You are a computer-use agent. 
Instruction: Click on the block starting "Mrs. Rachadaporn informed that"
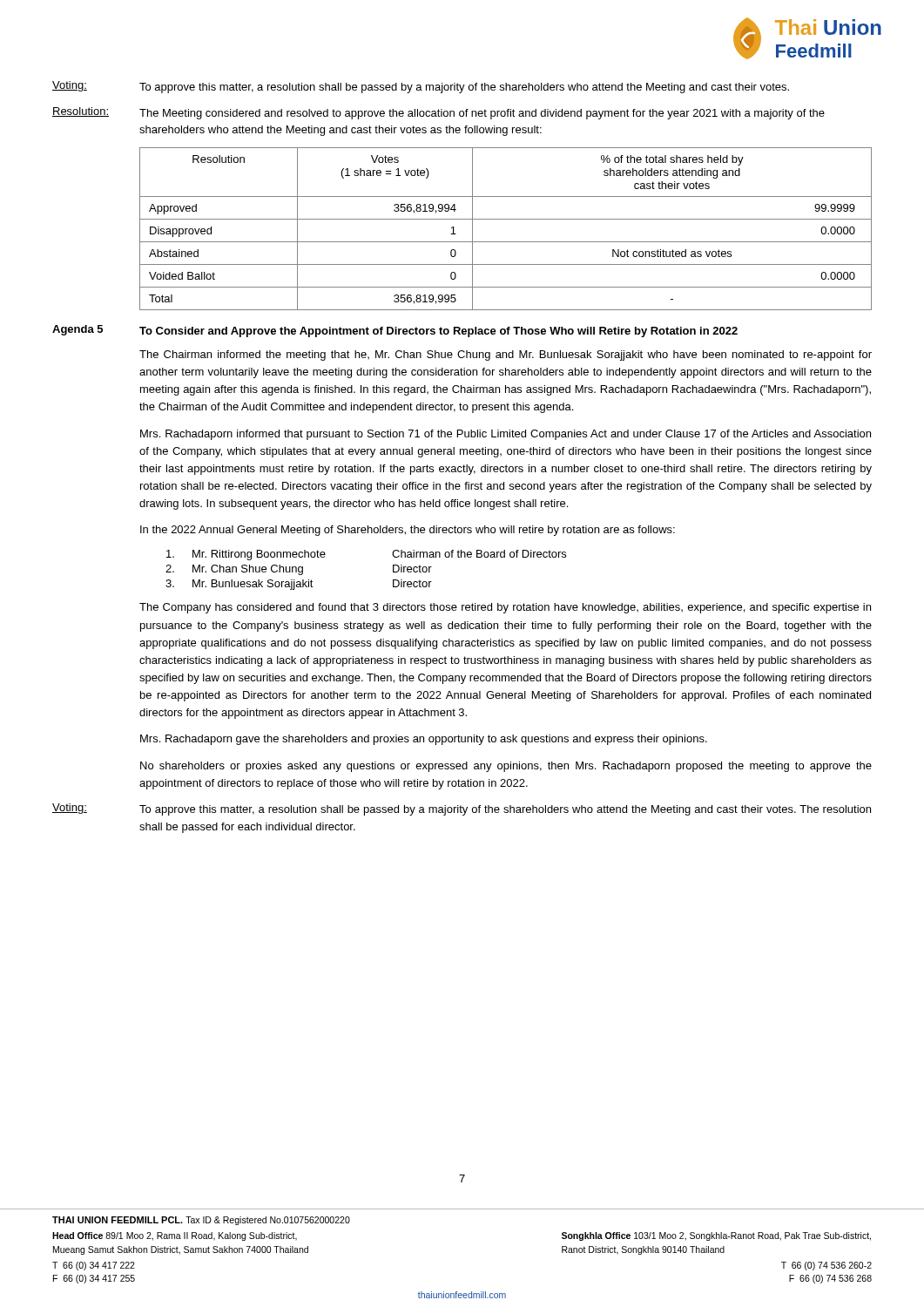(x=506, y=468)
